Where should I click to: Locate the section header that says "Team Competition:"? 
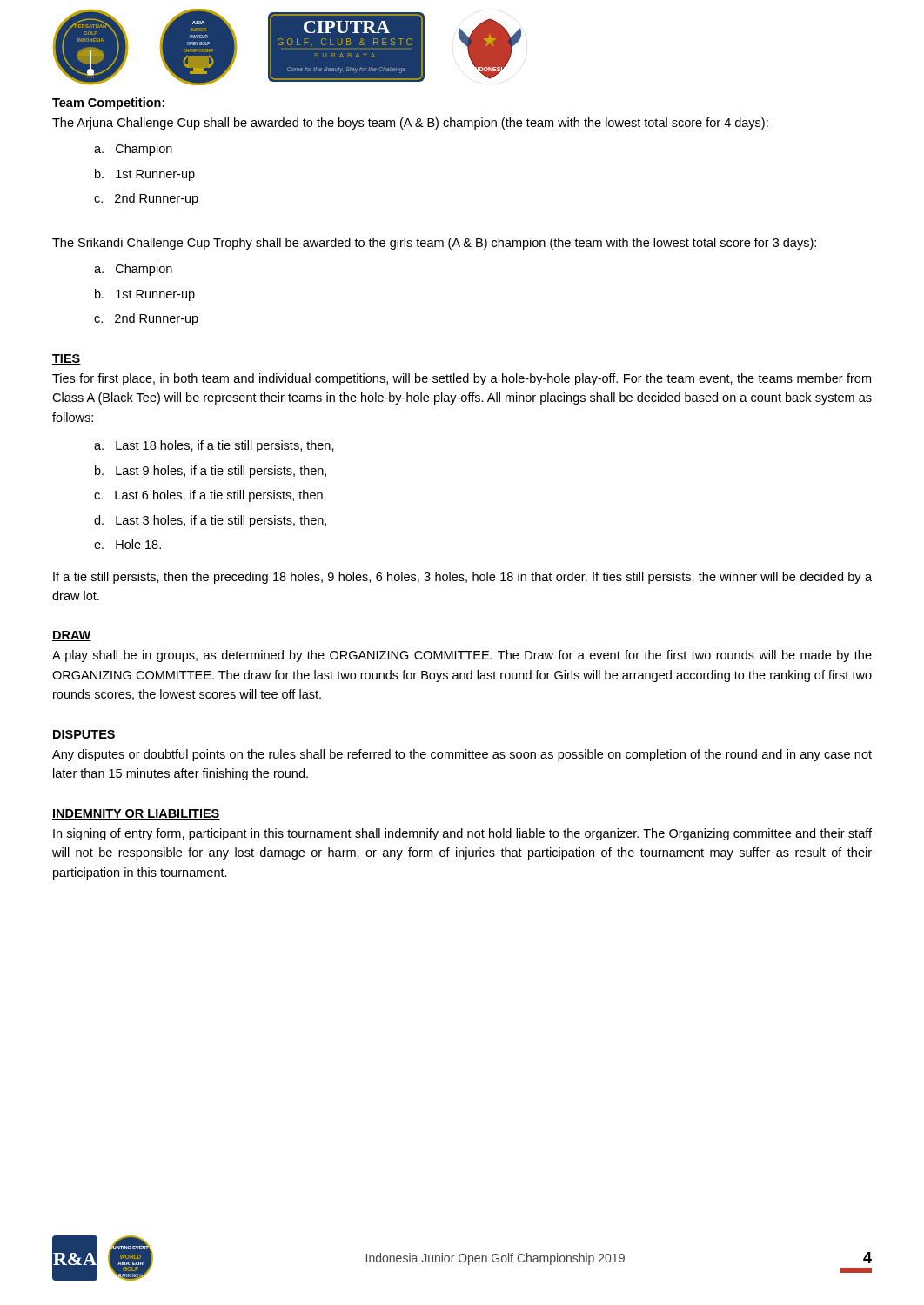(109, 103)
